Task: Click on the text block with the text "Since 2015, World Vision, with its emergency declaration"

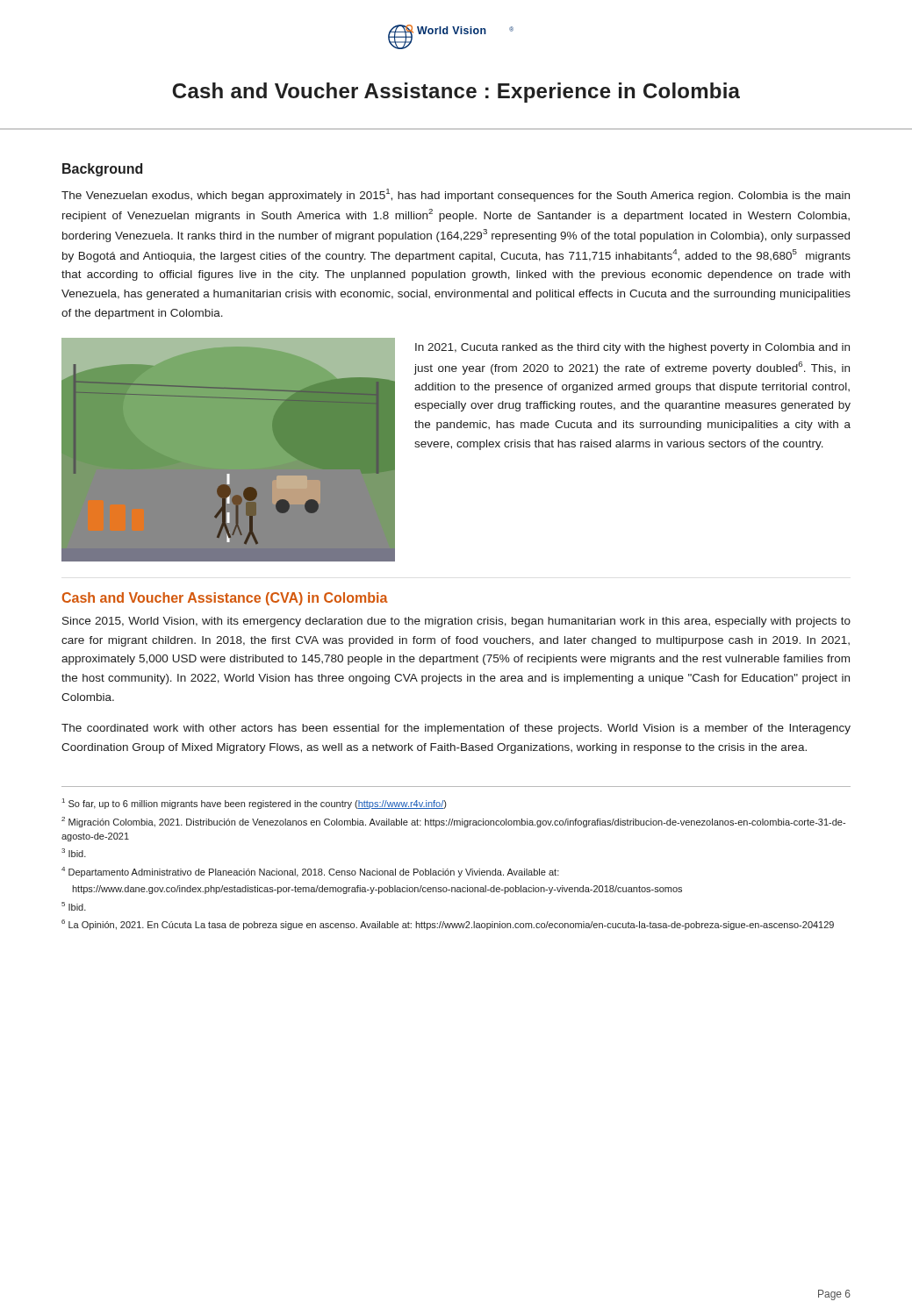Action: pyautogui.click(x=456, y=659)
